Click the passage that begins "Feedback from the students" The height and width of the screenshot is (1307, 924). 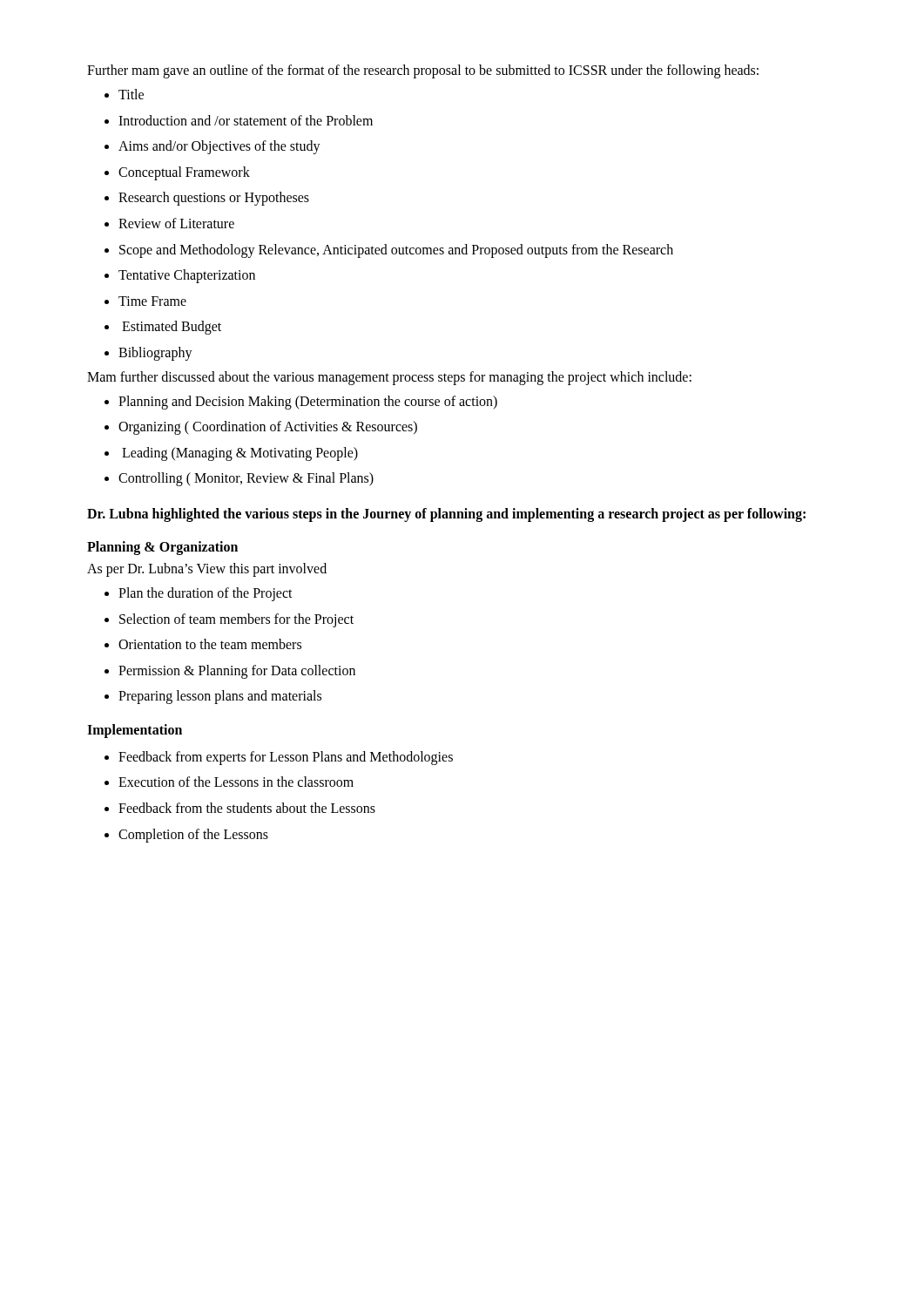(247, 808)
